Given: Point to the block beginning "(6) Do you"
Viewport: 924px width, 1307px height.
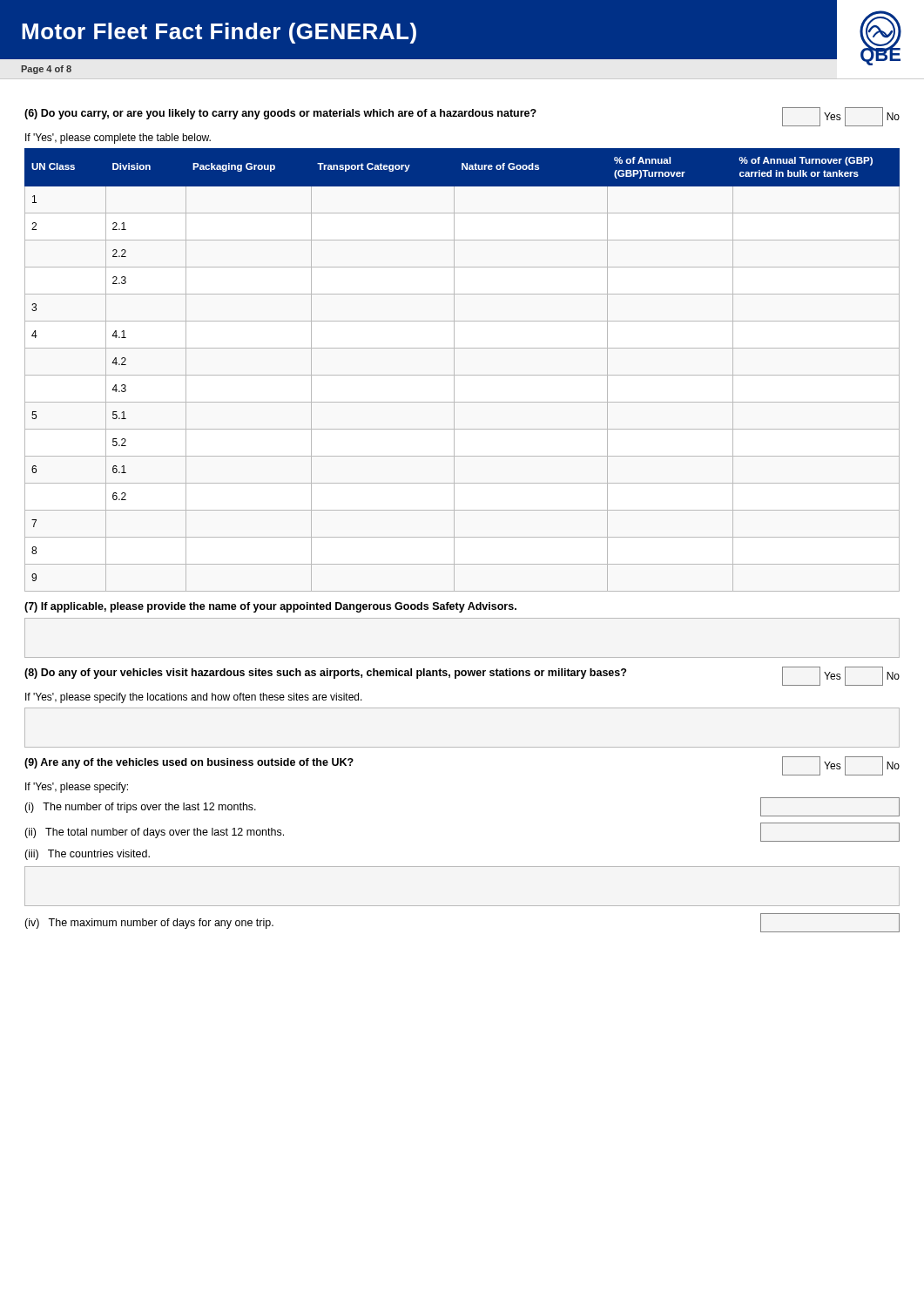Looking at the screenshot, I should click(462, 117).
